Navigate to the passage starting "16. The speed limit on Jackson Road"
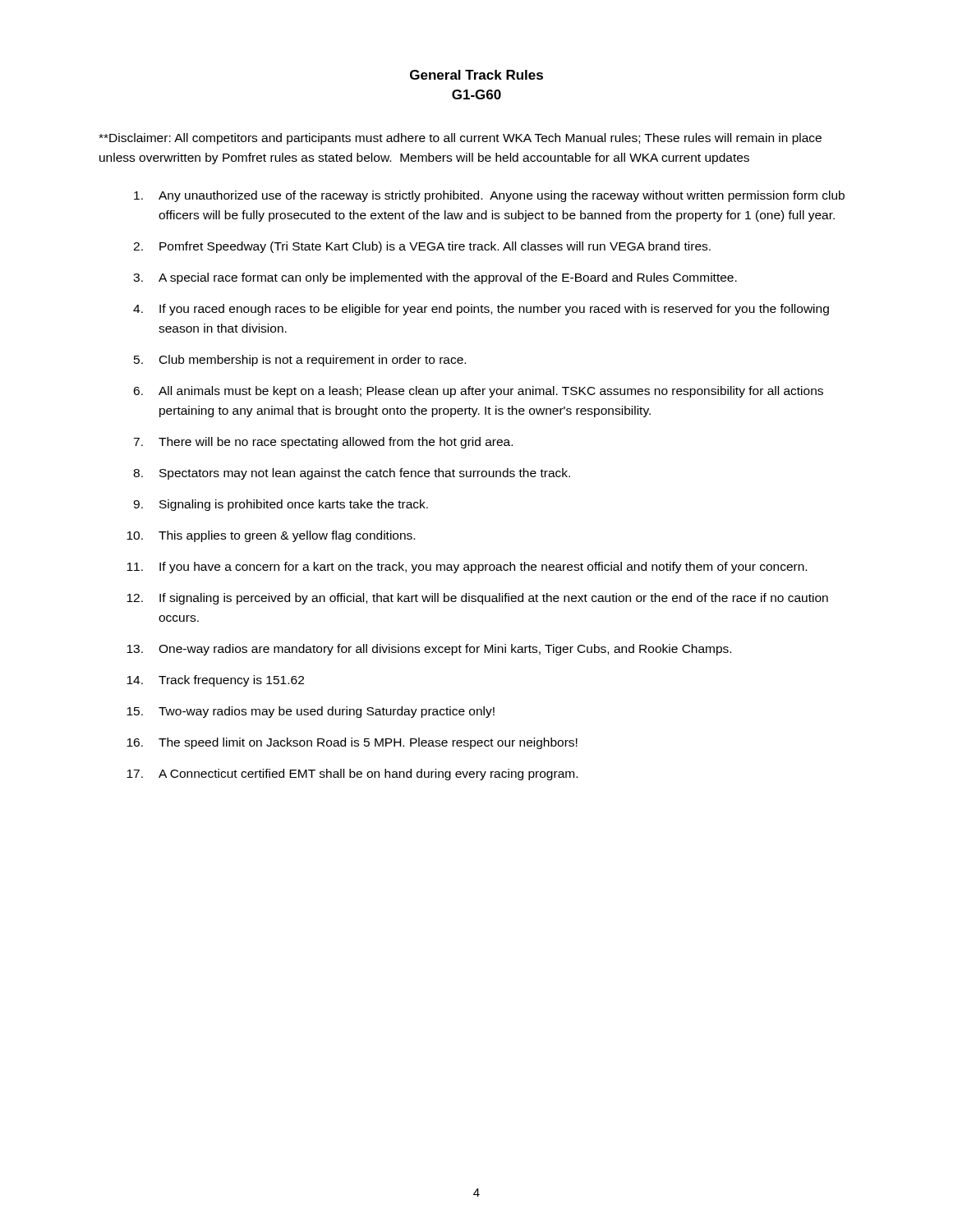The width and height of the screenshot is (953, 1232). [476, 742]
